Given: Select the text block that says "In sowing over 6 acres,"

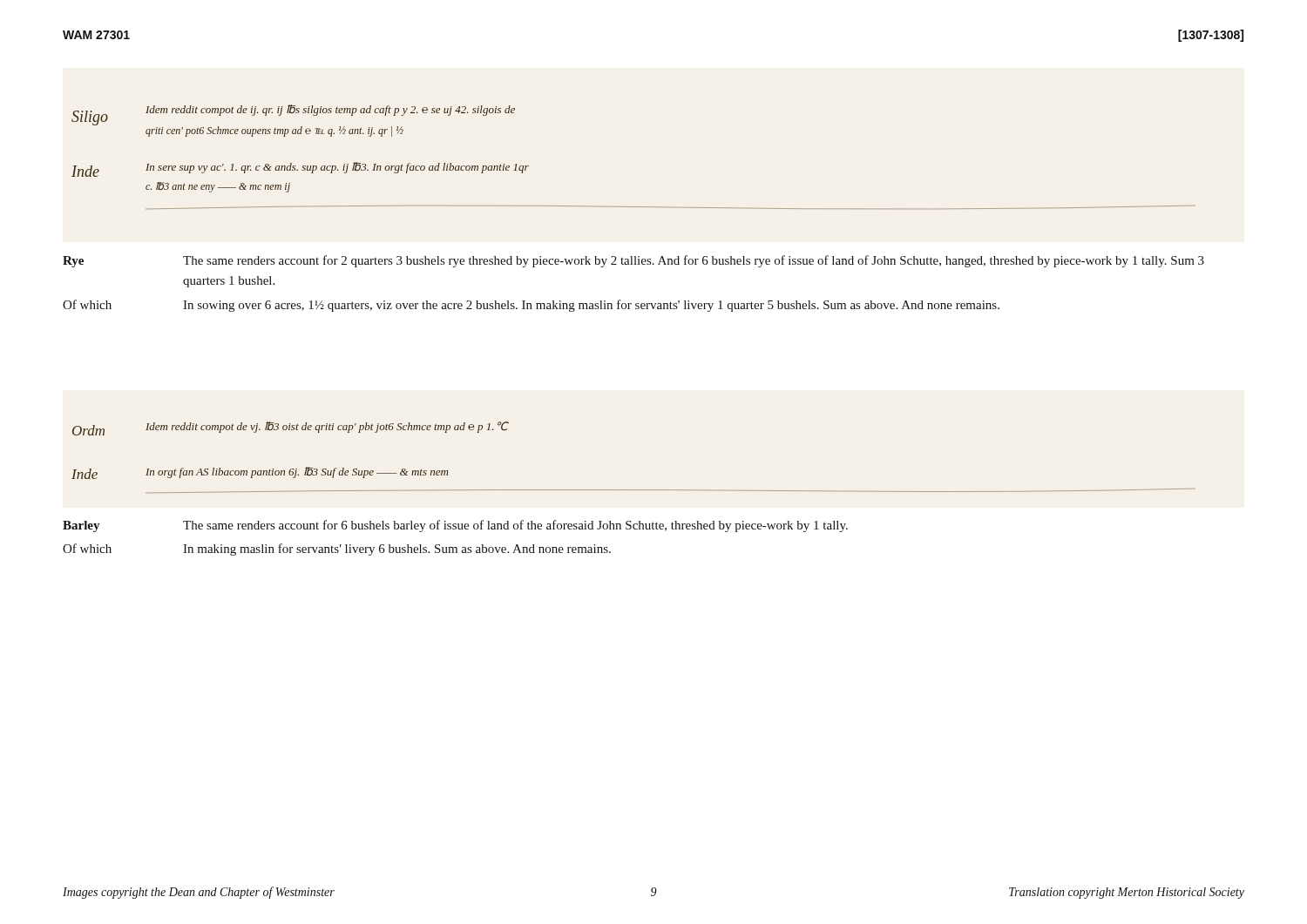Looking at the screenshot, I should (592, 304).
